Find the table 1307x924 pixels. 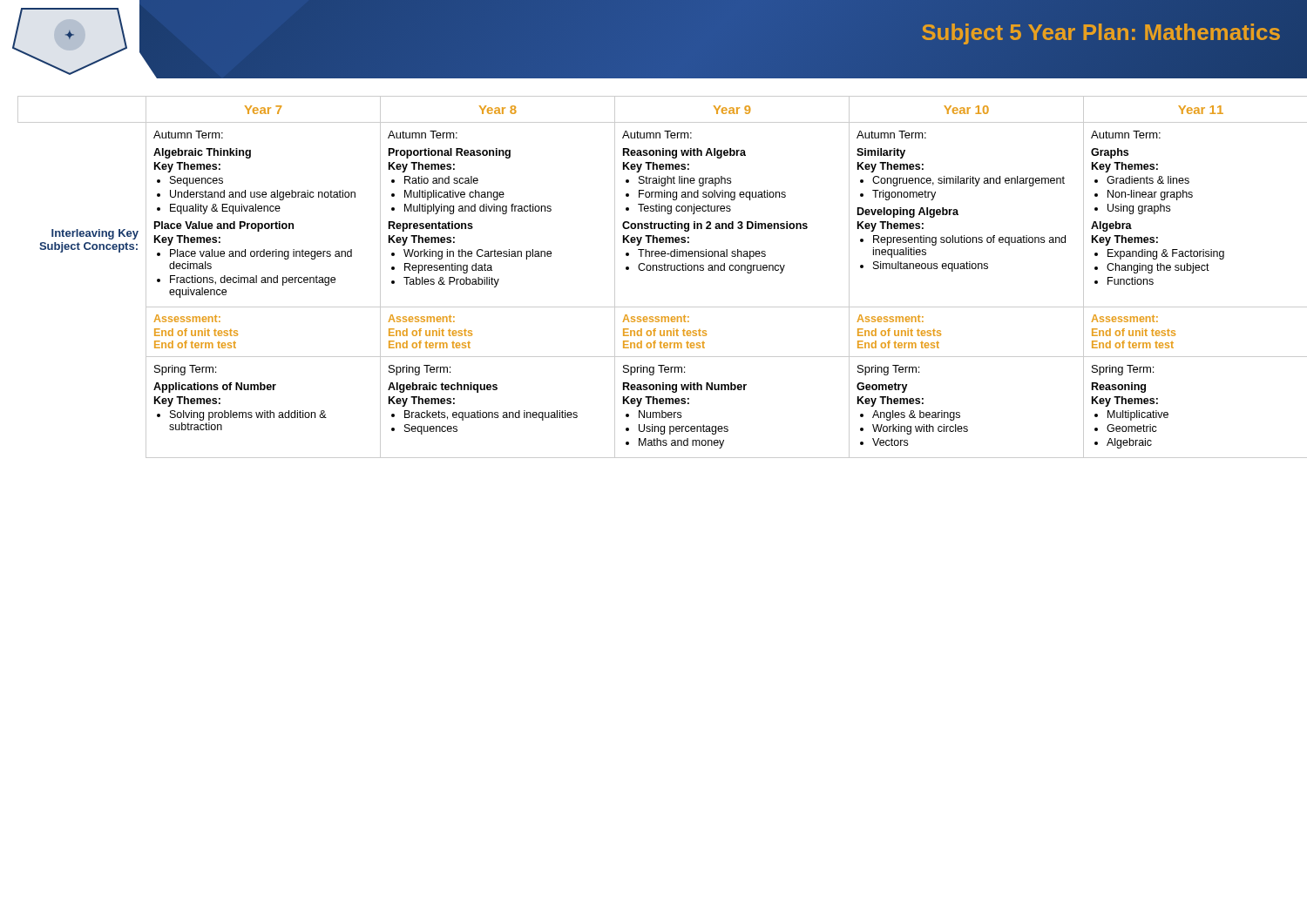coord(654,506)
